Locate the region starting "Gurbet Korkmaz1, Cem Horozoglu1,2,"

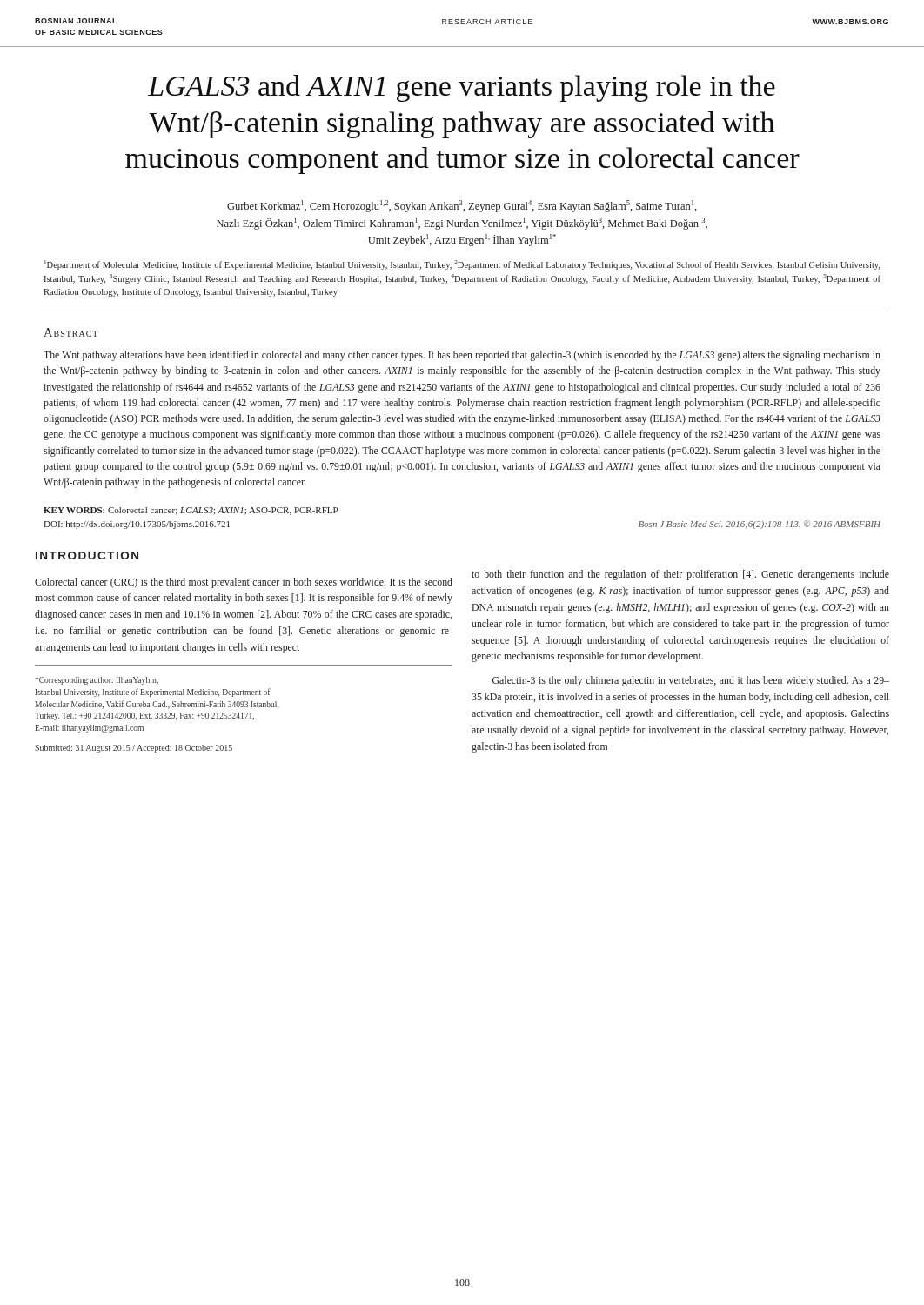coord(462,222)
